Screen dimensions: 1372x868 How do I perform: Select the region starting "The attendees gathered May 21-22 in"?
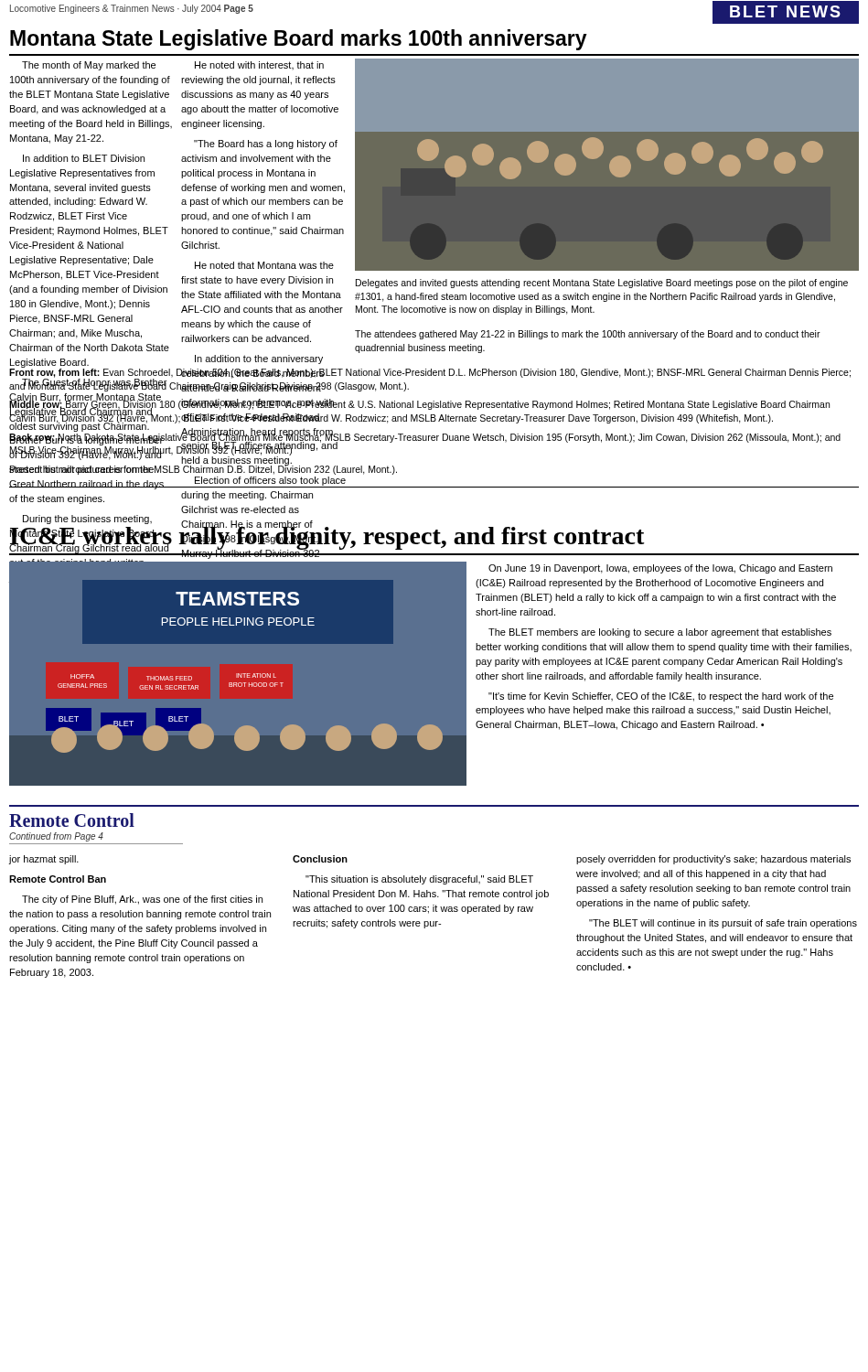(x=587, y=341)
